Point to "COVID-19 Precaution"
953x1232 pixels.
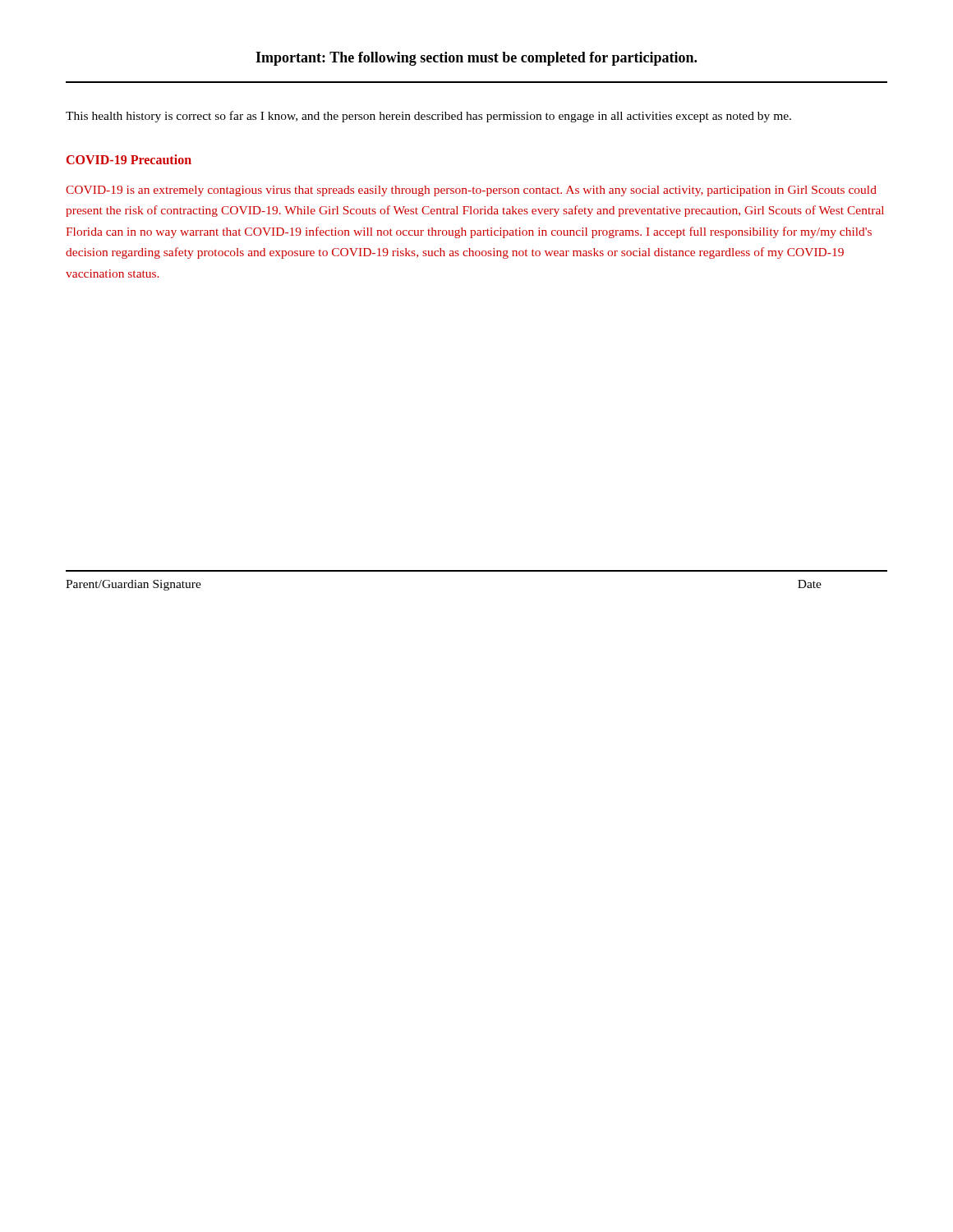129,160
